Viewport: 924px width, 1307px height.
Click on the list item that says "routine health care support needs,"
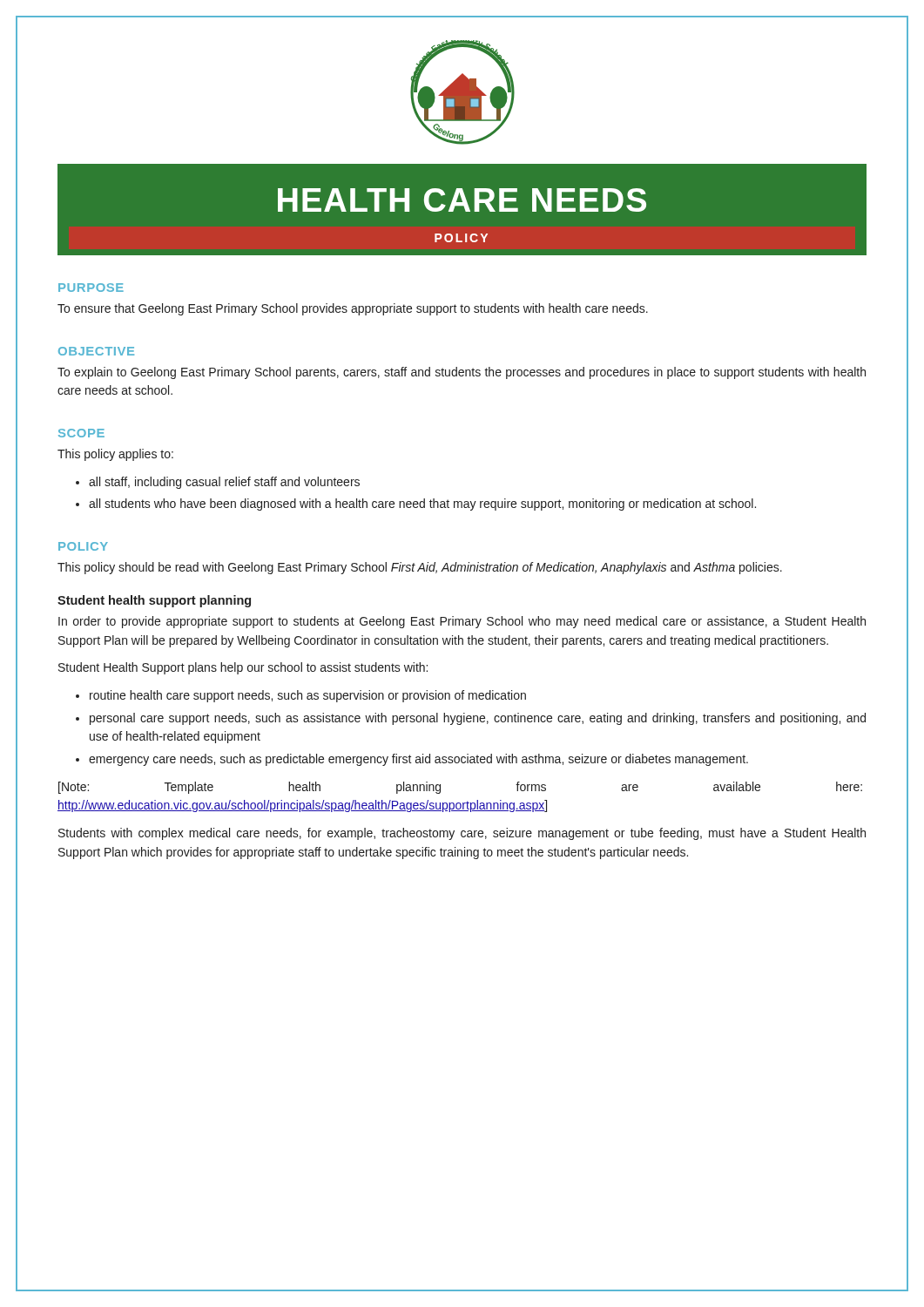(x=308, y=695)
